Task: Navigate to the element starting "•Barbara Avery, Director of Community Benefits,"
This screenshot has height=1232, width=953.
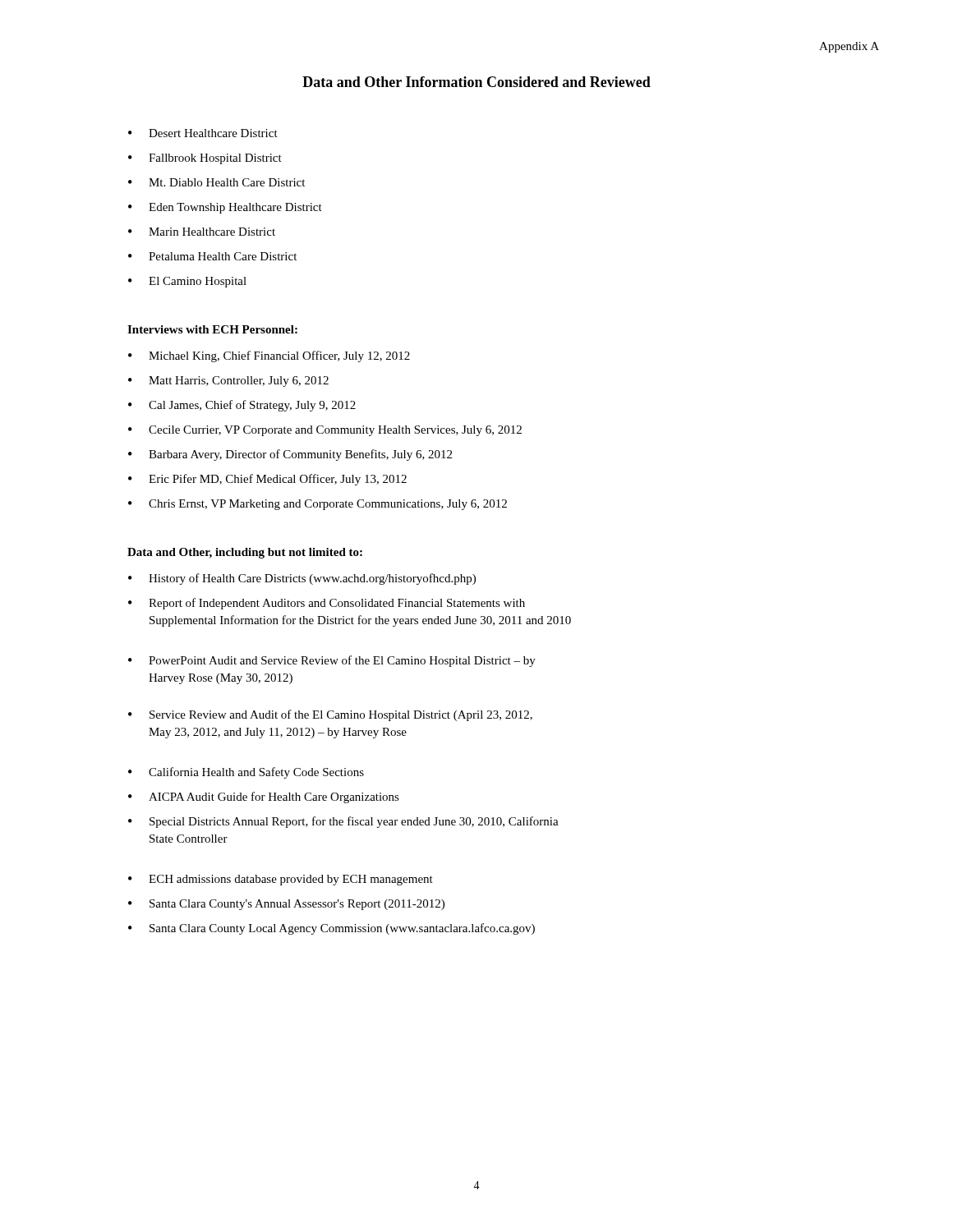Action: (x=290, y=455)
